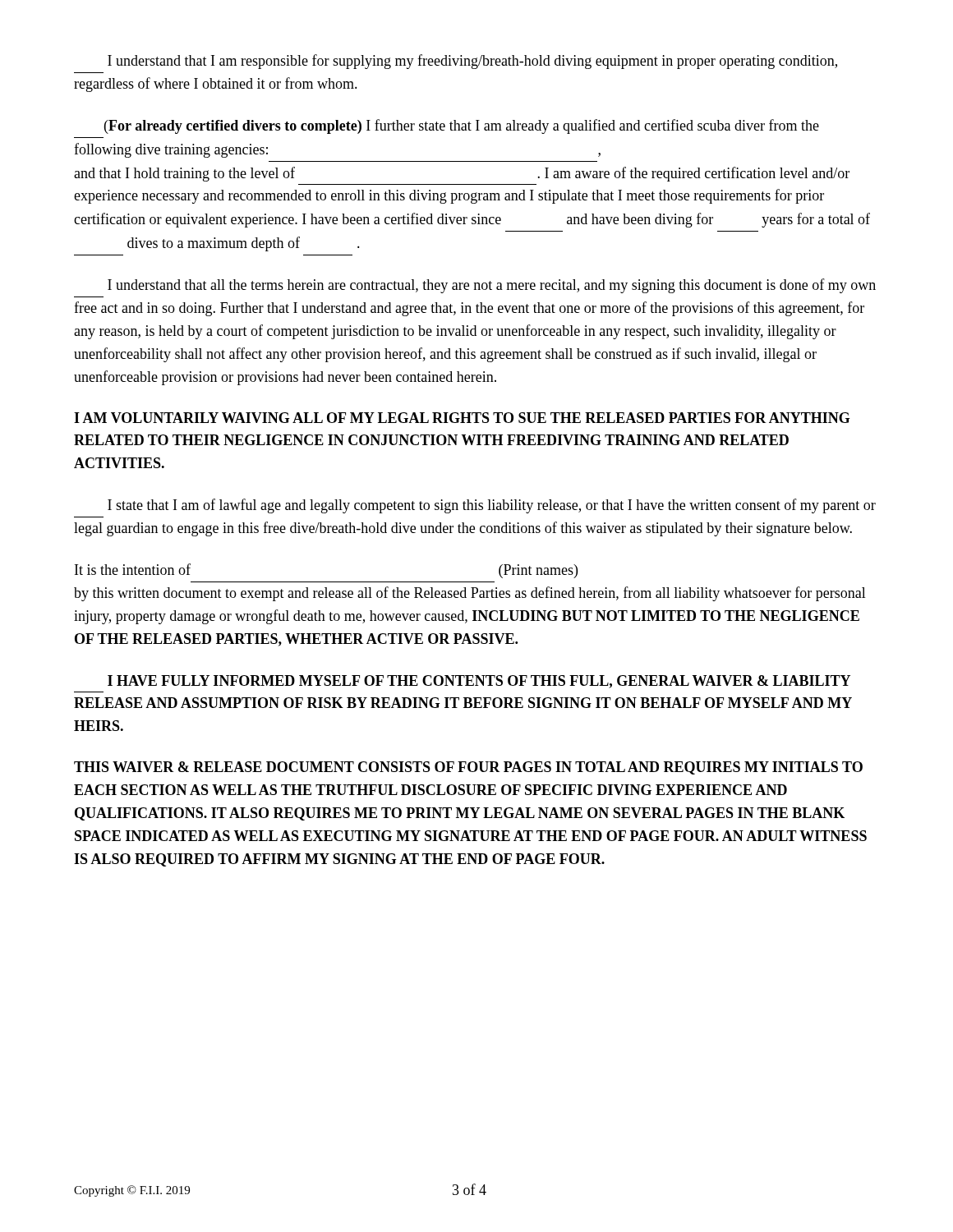The image size is (953, 1232).
Task: Point to the block beginning "I HAVE FULLY INFORMED MYSELF OF"
Action: (463, 702)
